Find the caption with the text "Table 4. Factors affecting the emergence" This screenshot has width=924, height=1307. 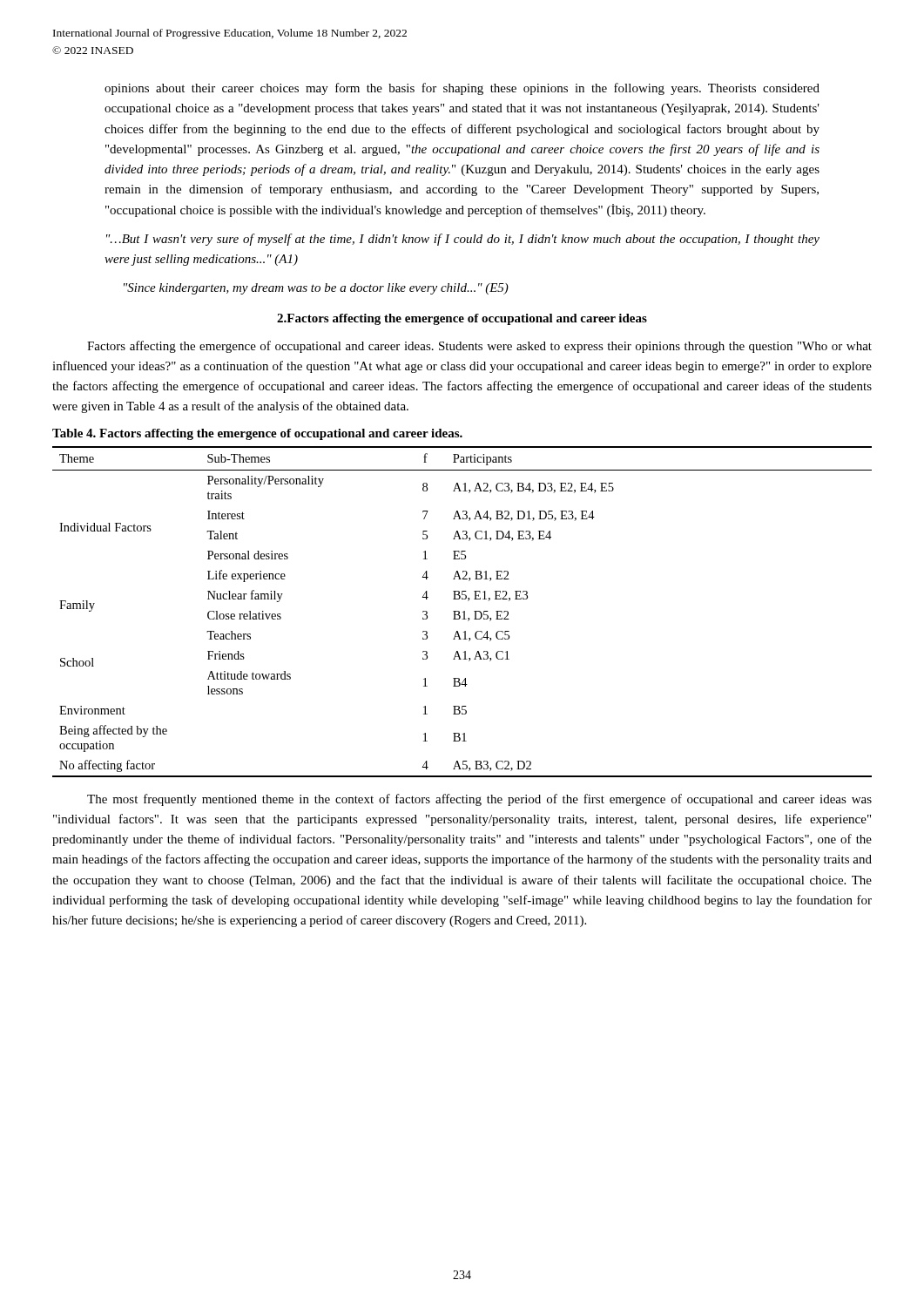258,433
